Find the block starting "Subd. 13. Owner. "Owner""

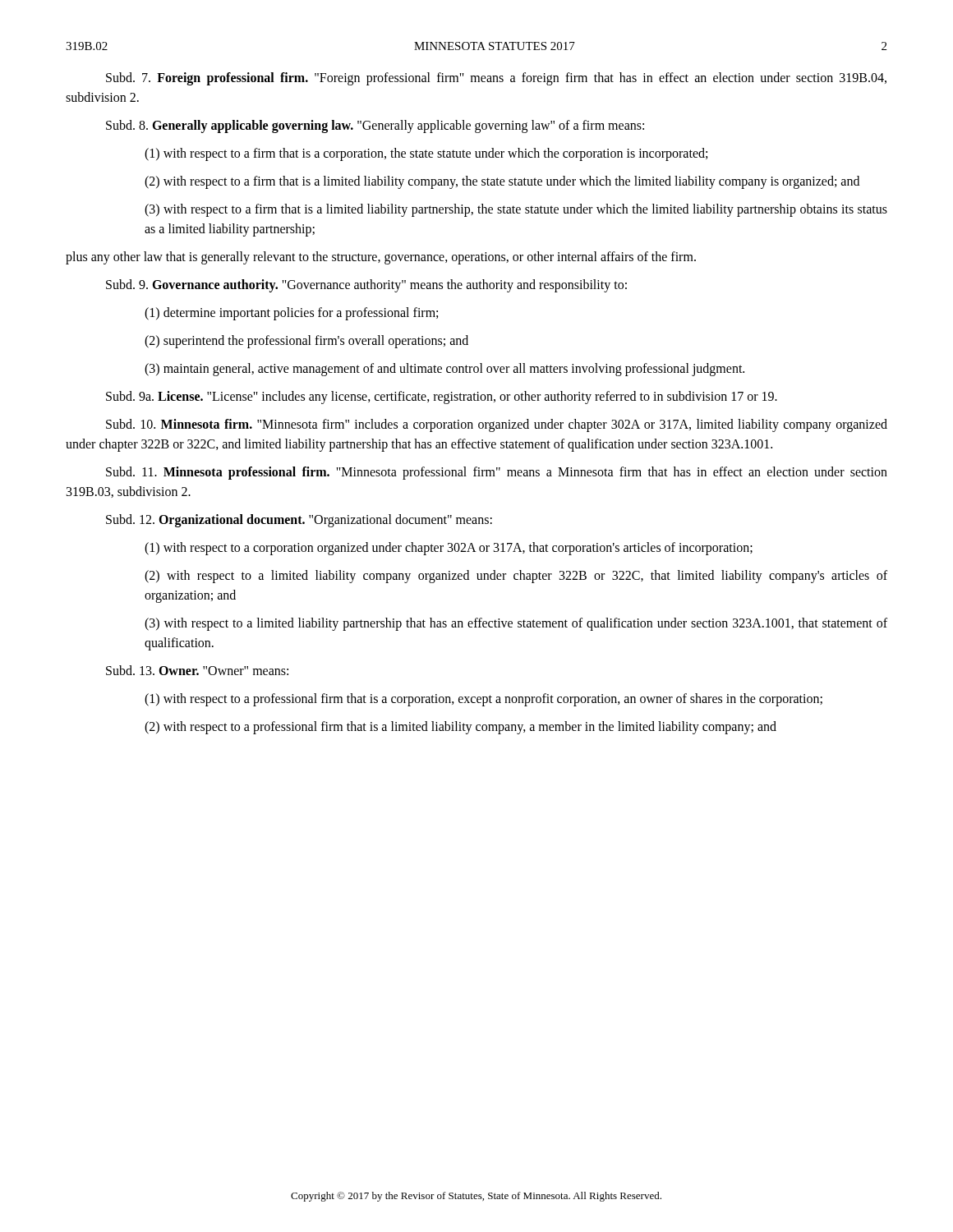(197, 671)
